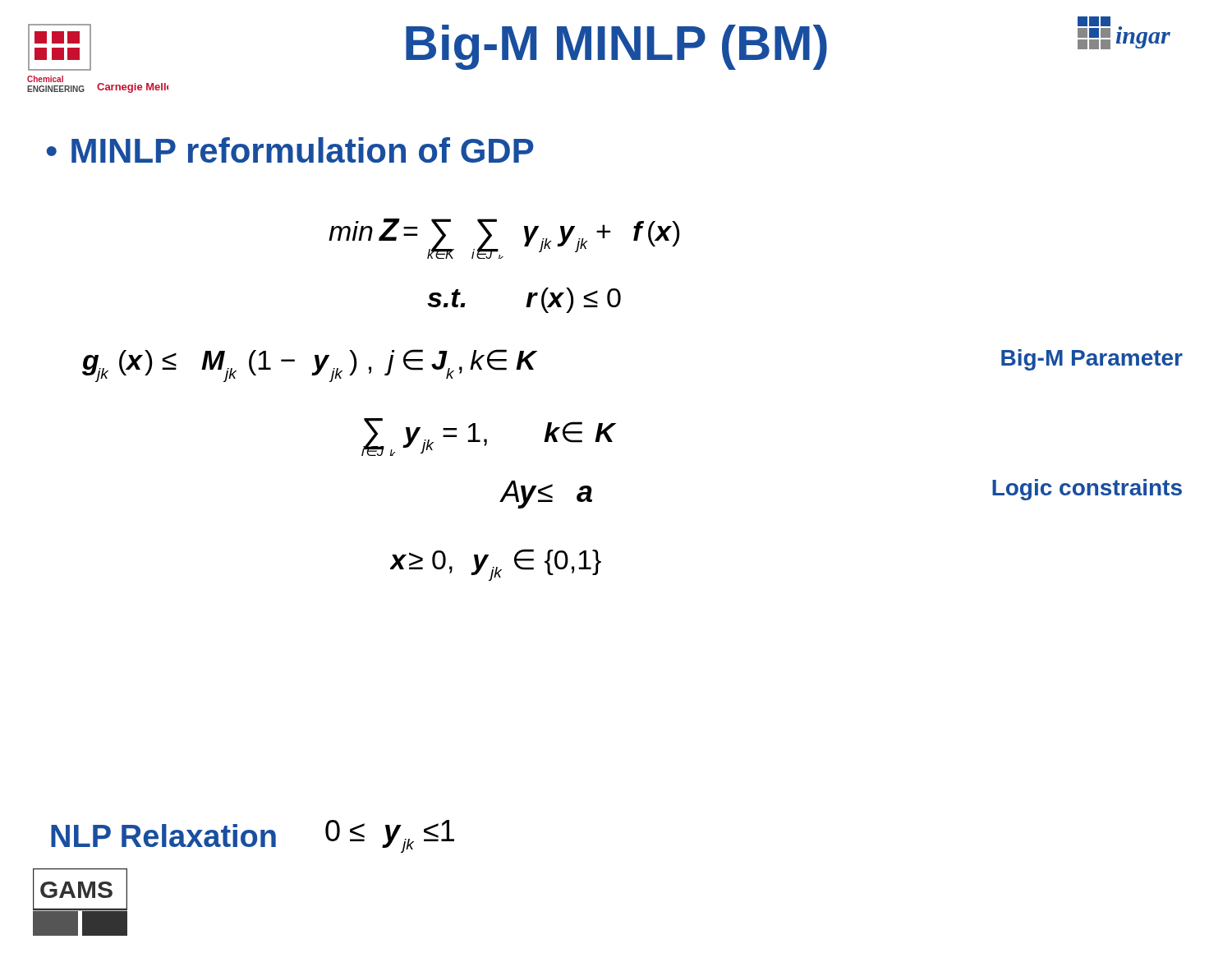Viewport: 1232px width, 953px height.
Task: Locate the block starting "s.t. r ("
Action: [616, 296]
